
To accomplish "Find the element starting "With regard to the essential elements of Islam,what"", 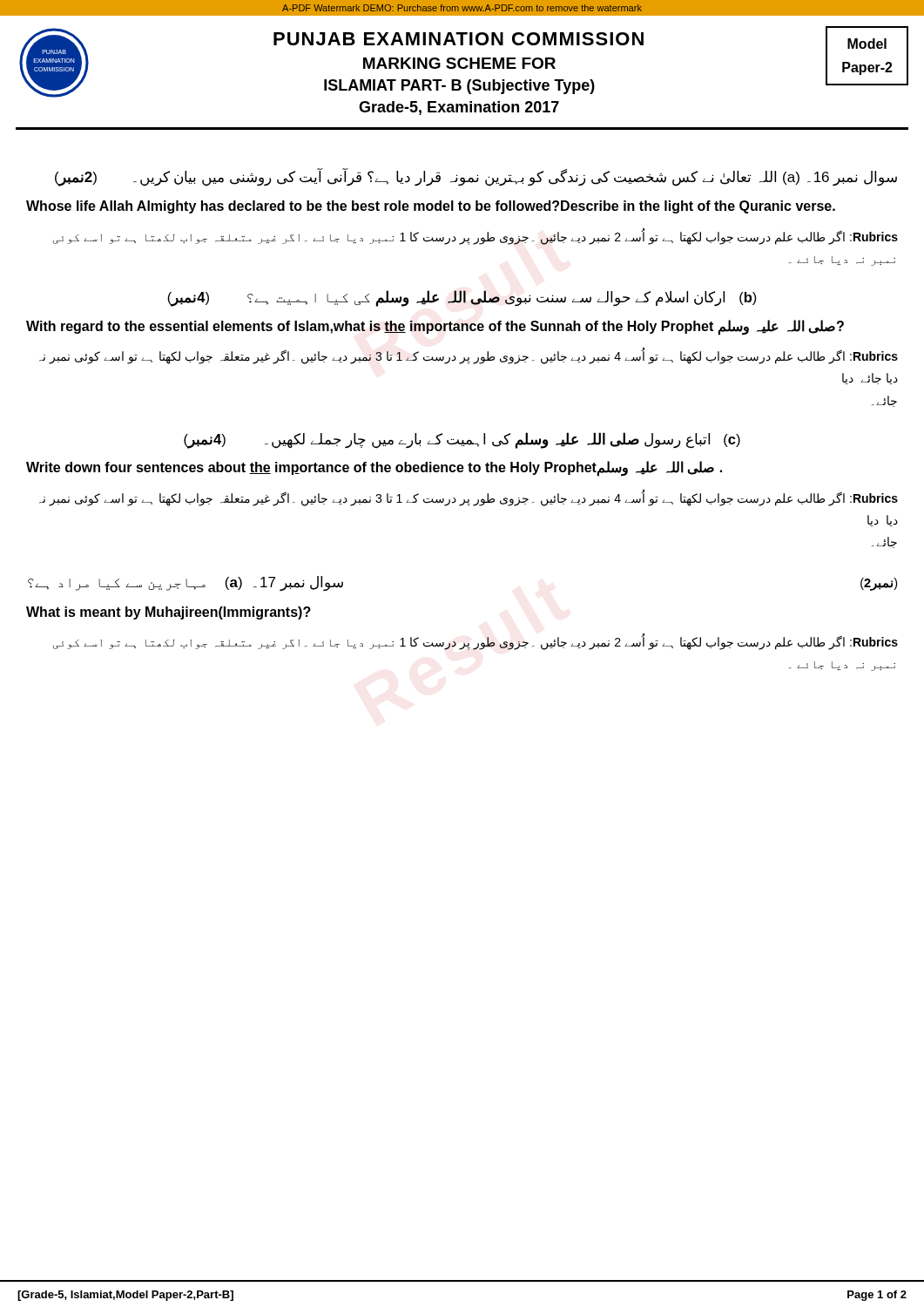I will pyautogui.click(x=462, y=326).
